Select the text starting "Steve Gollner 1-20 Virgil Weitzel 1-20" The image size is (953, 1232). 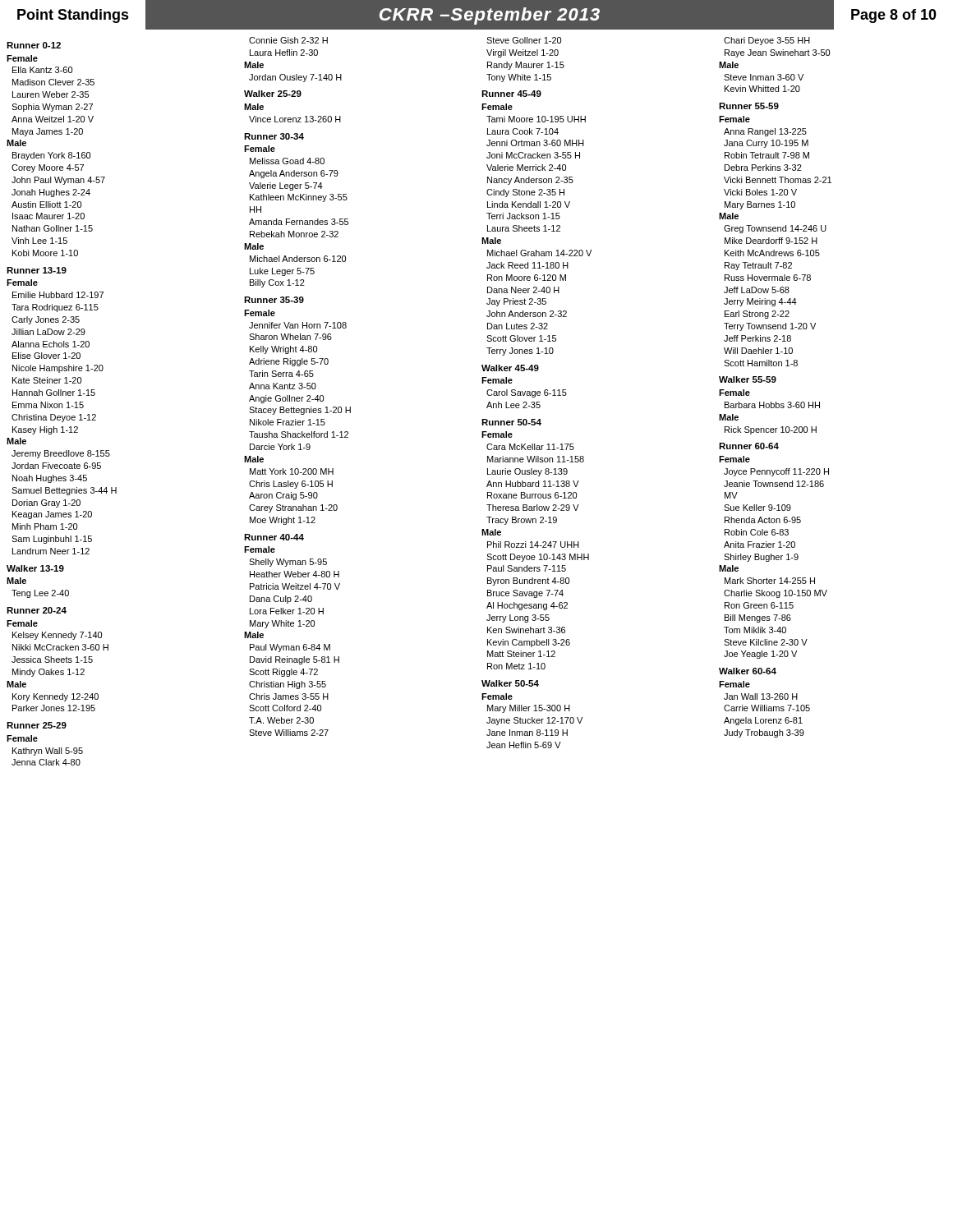tap(524, 40)
